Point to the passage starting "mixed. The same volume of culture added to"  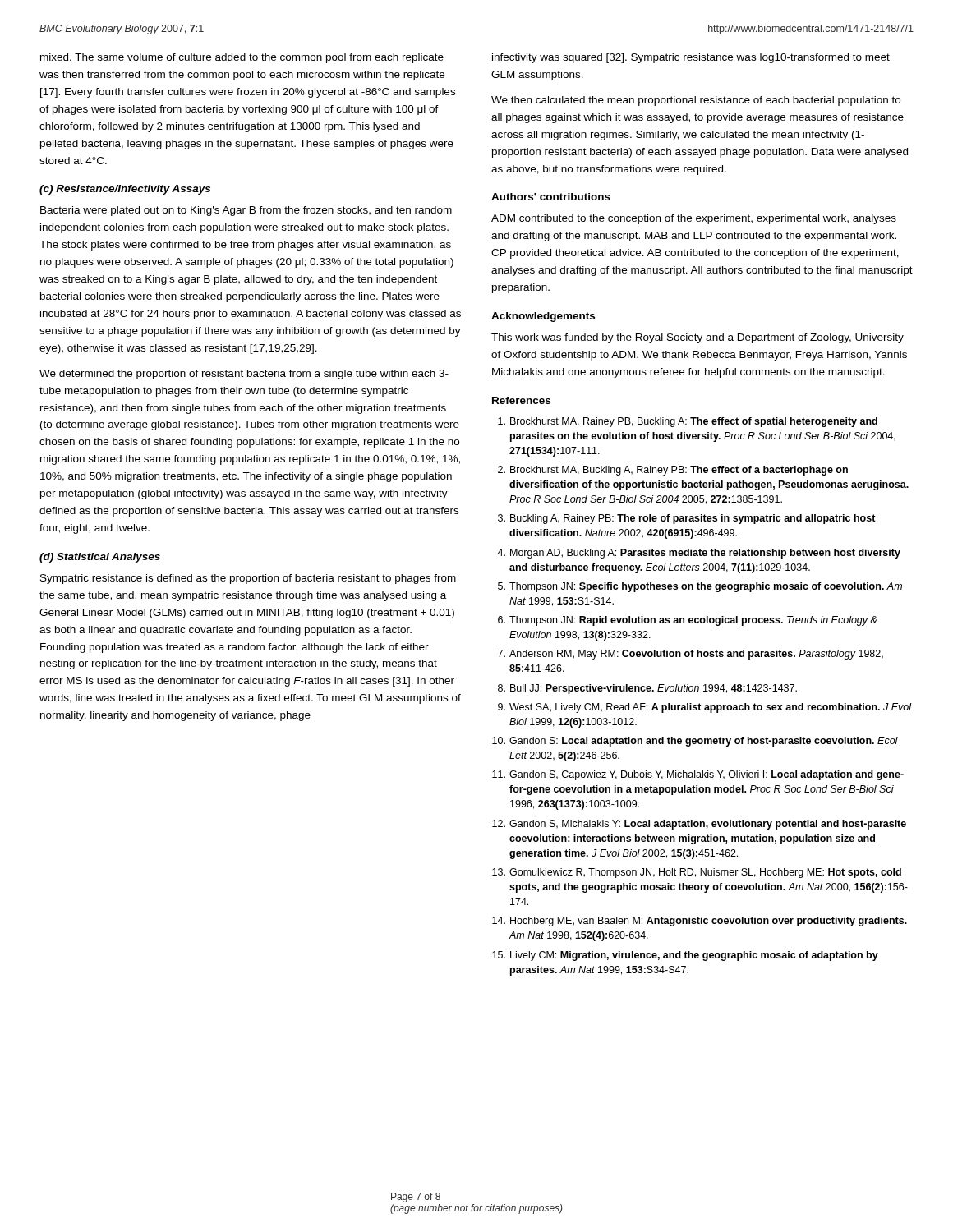click(251, 109)
